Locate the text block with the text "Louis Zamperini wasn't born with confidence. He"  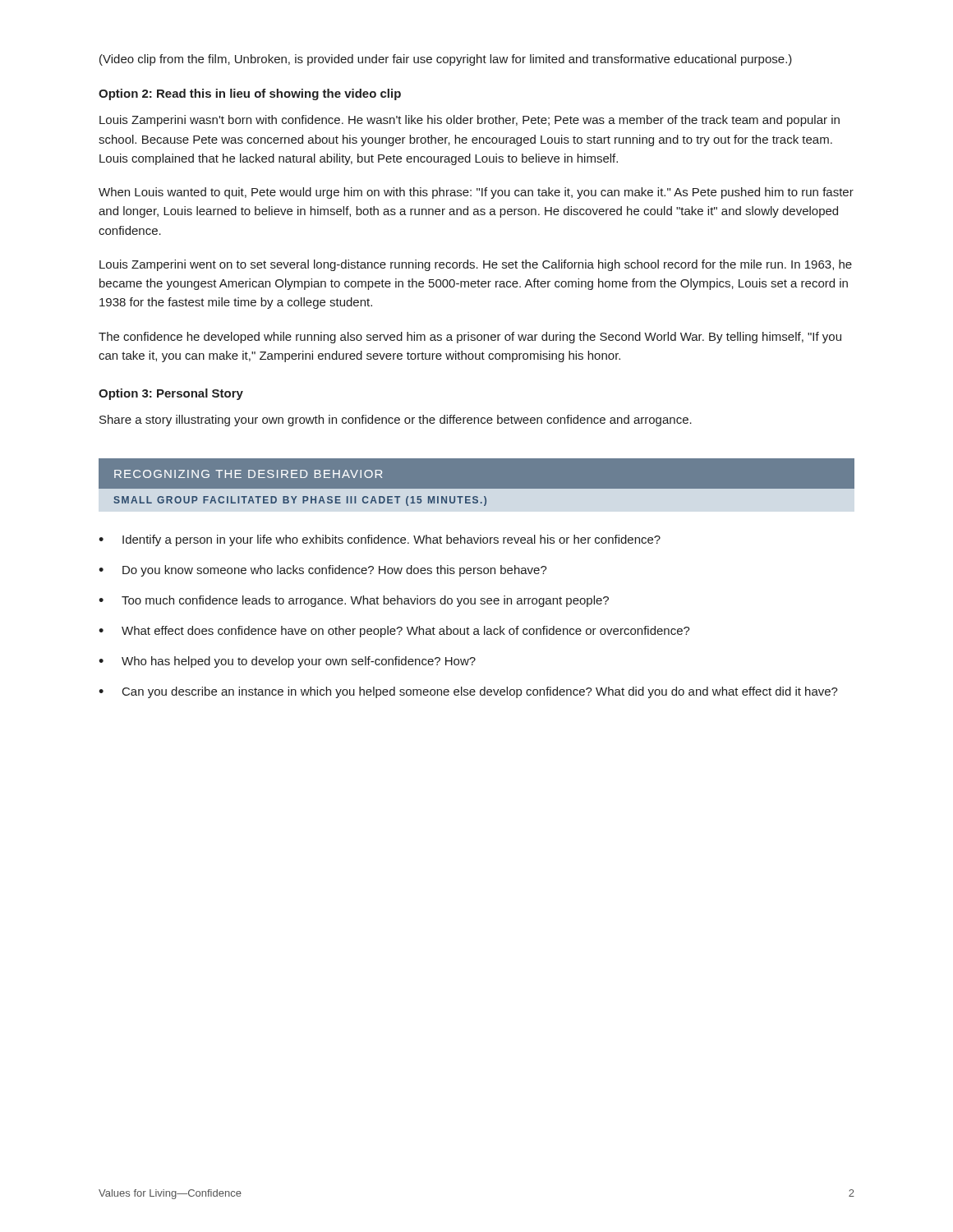tap(469, 139)
